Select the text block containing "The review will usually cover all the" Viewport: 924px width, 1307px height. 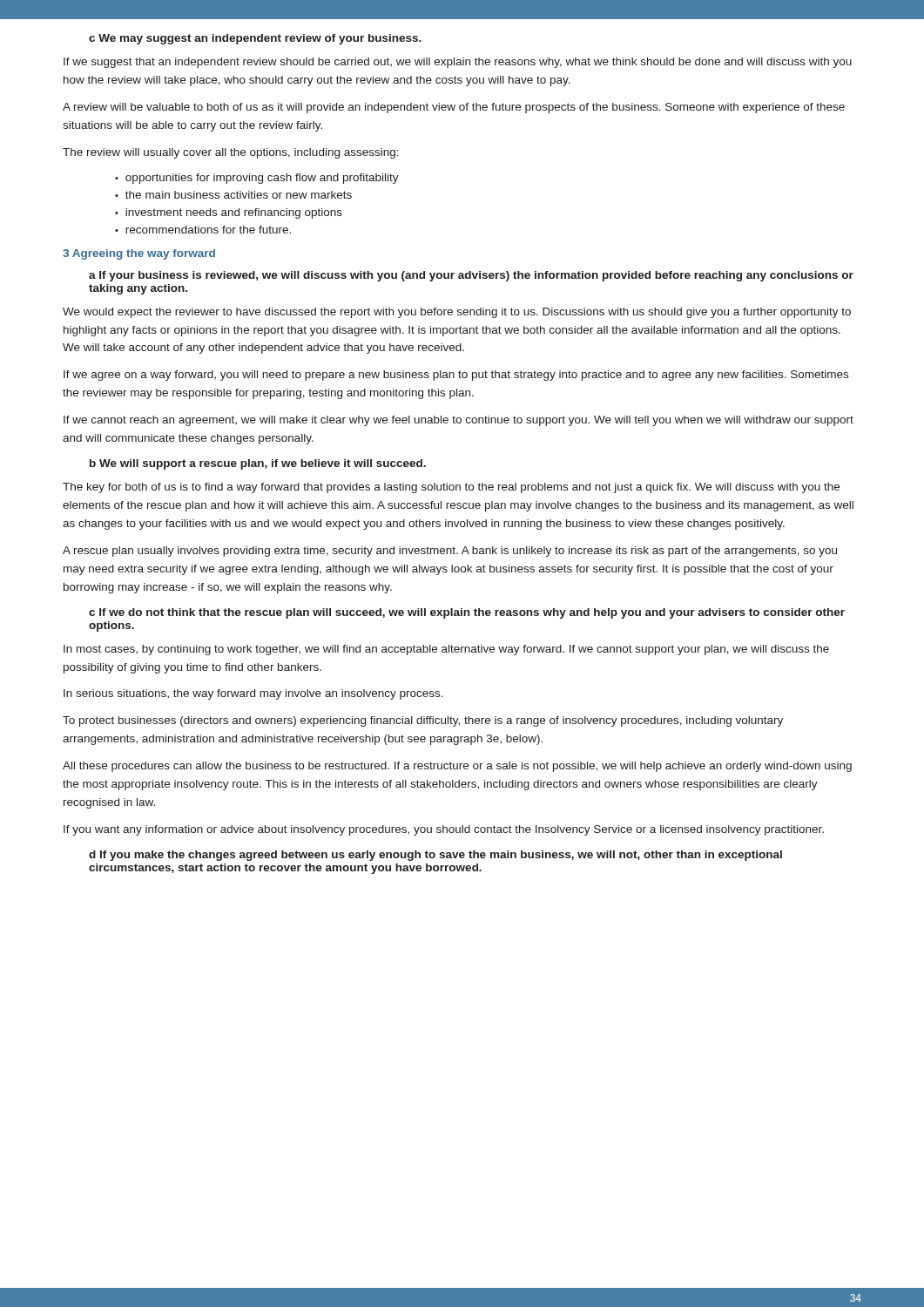click(231, 153)
